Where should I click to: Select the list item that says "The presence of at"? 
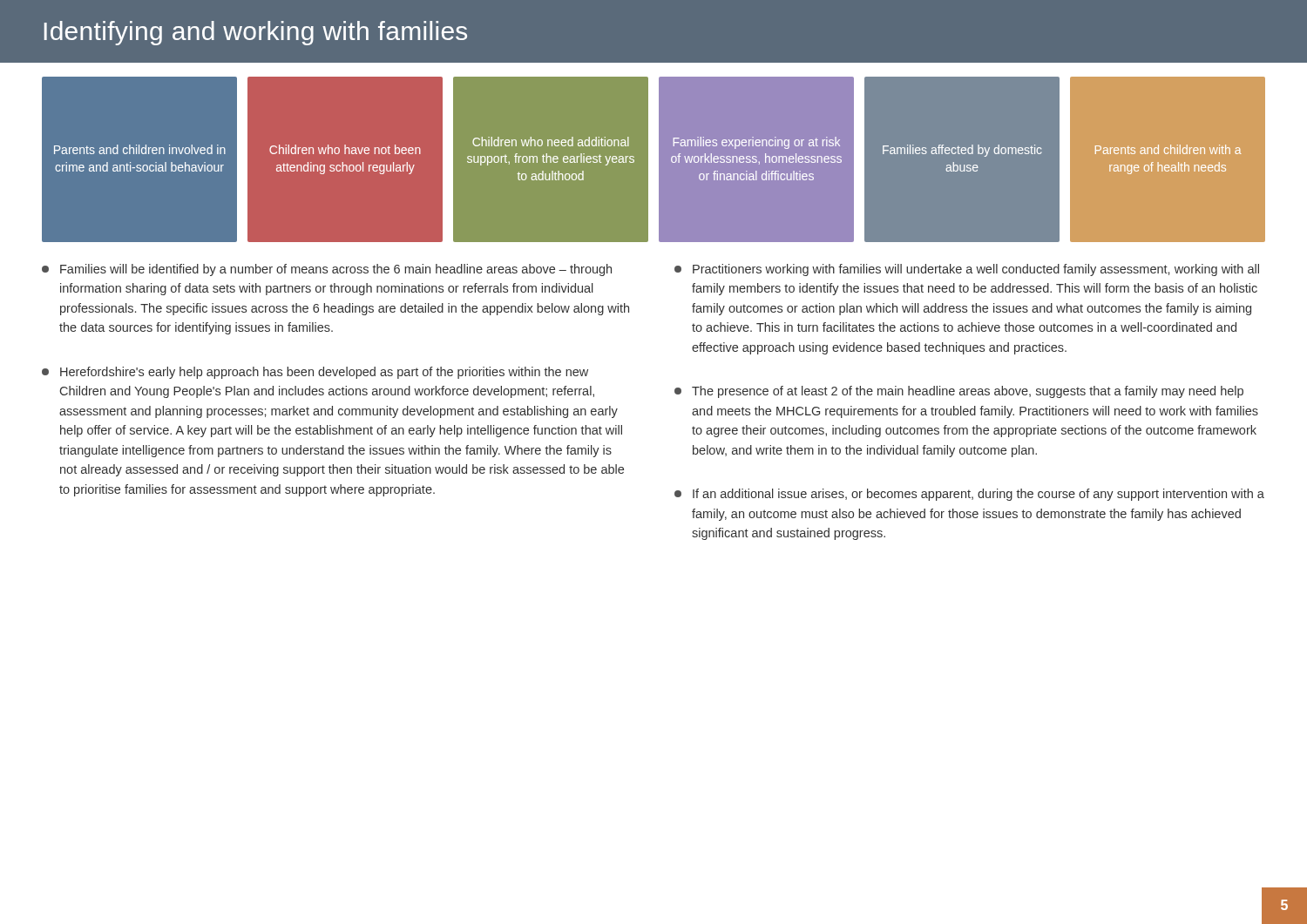970,421
